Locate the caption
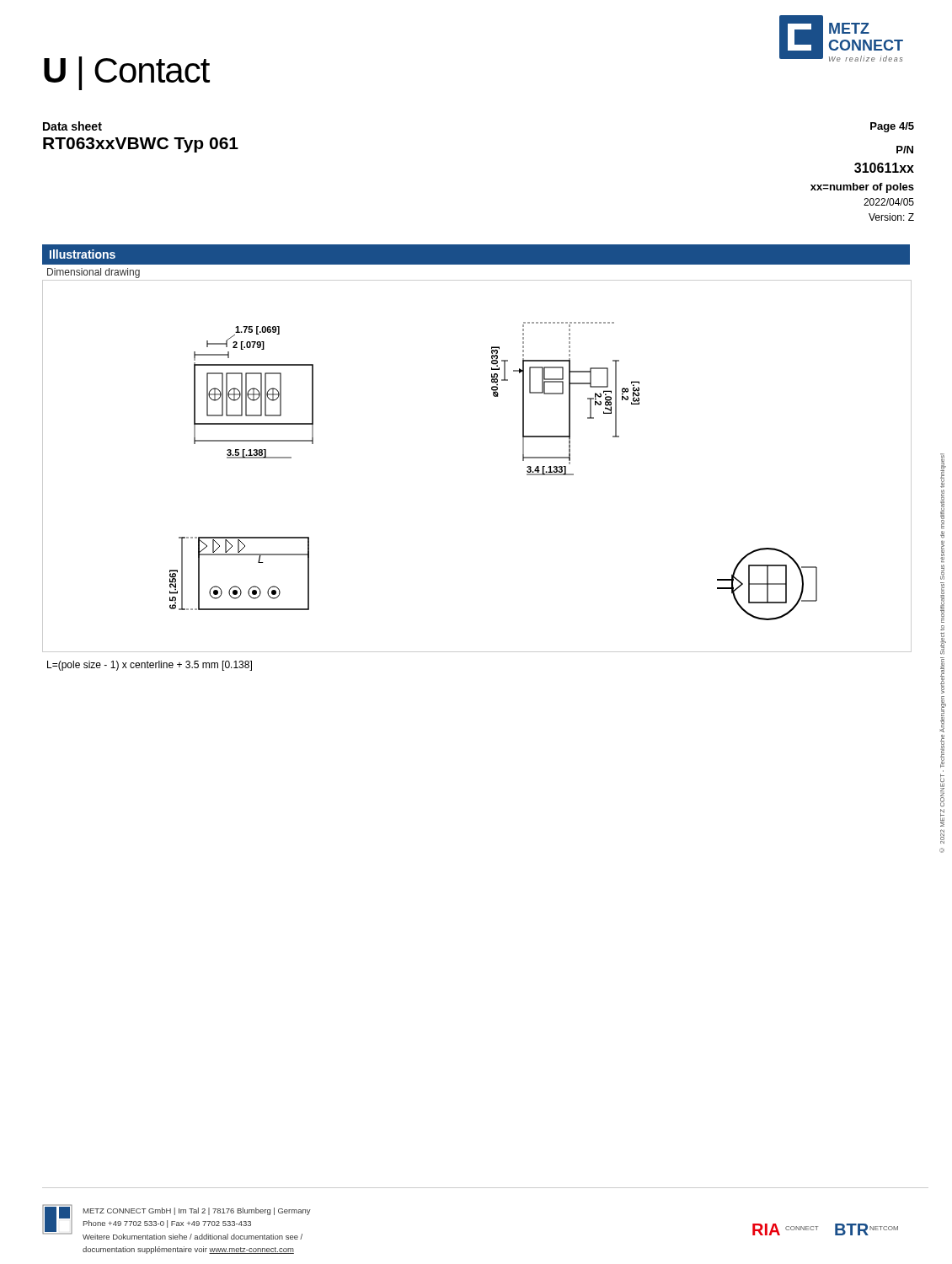 (93, 272)
